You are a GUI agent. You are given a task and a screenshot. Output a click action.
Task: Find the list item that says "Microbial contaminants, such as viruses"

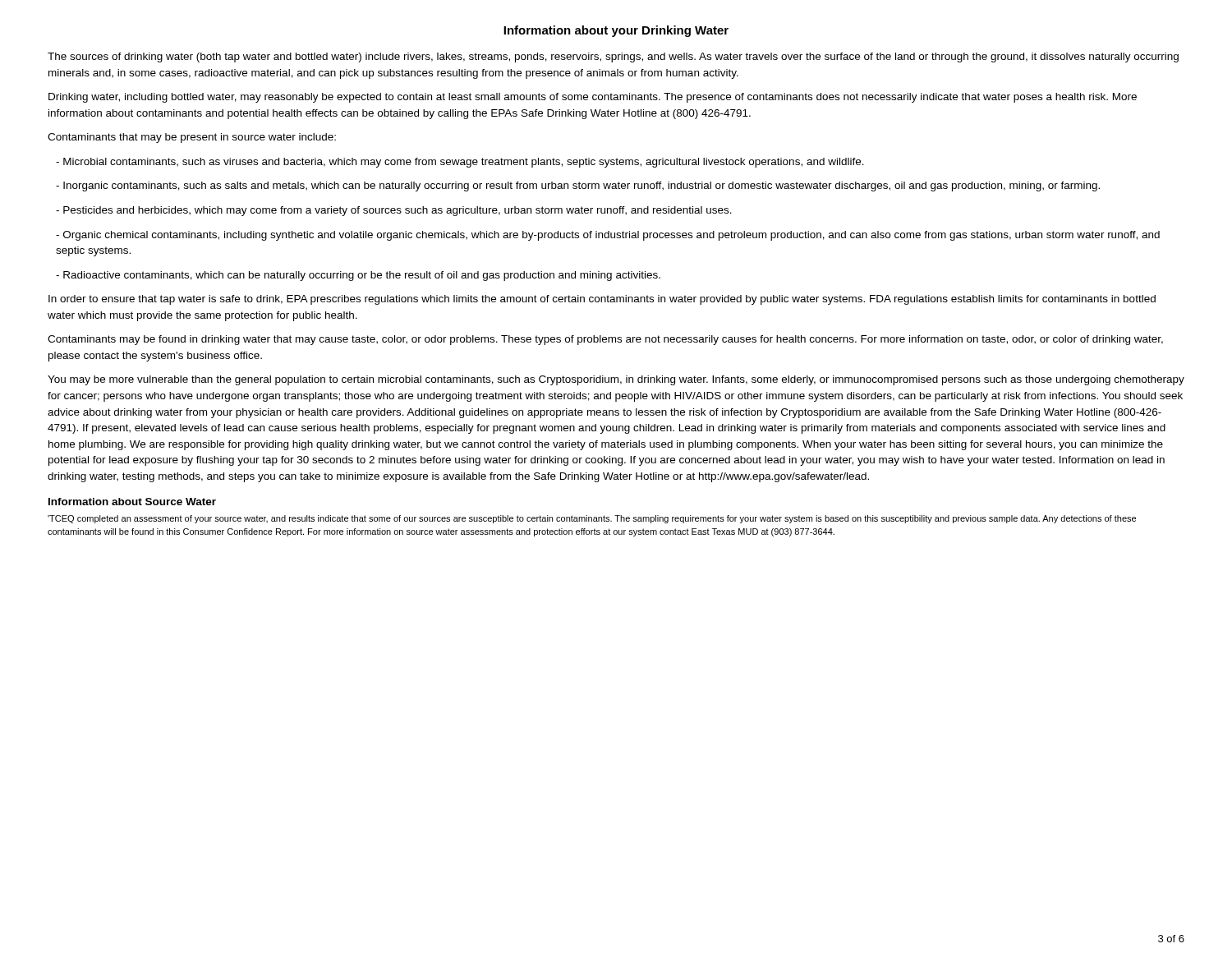[x=460, y=161]
